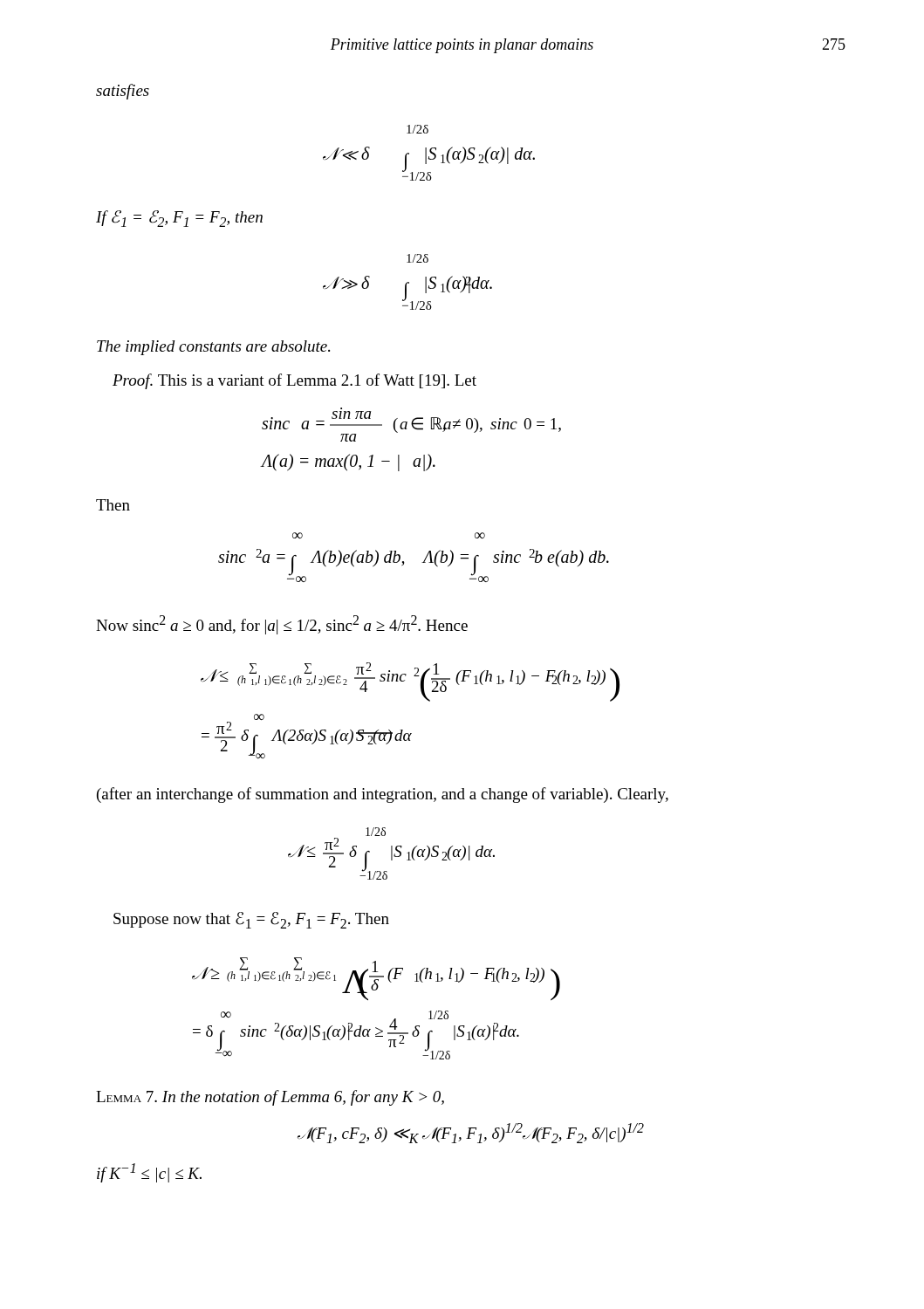Viewport: 924px width, 1309px height.
Task: Where is the passage that starts "if K−1 ≤"?
Action: tap(150, 1172)
